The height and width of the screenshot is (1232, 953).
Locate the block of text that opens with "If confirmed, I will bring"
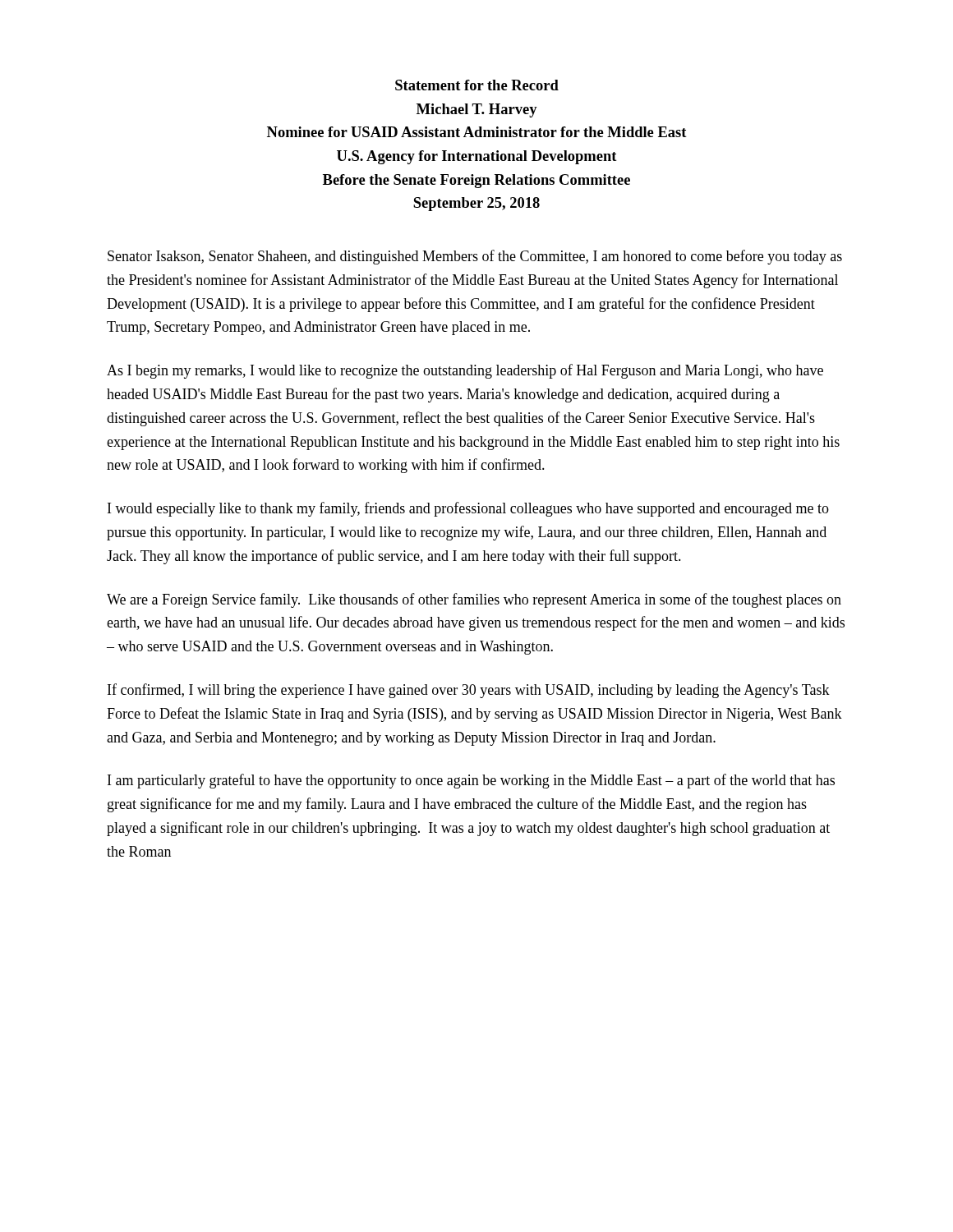474,714
